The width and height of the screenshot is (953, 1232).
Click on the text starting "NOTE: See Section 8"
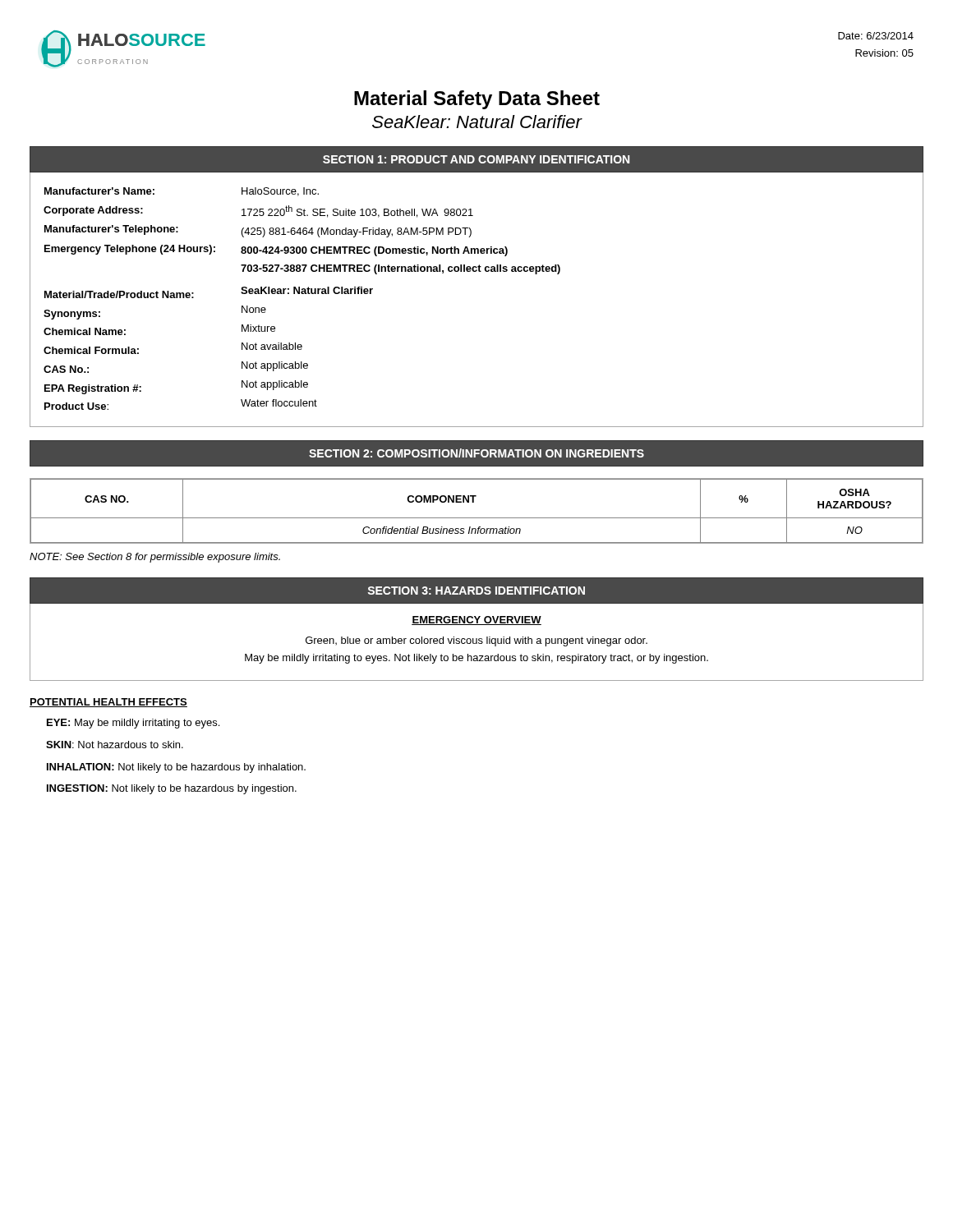155,556
